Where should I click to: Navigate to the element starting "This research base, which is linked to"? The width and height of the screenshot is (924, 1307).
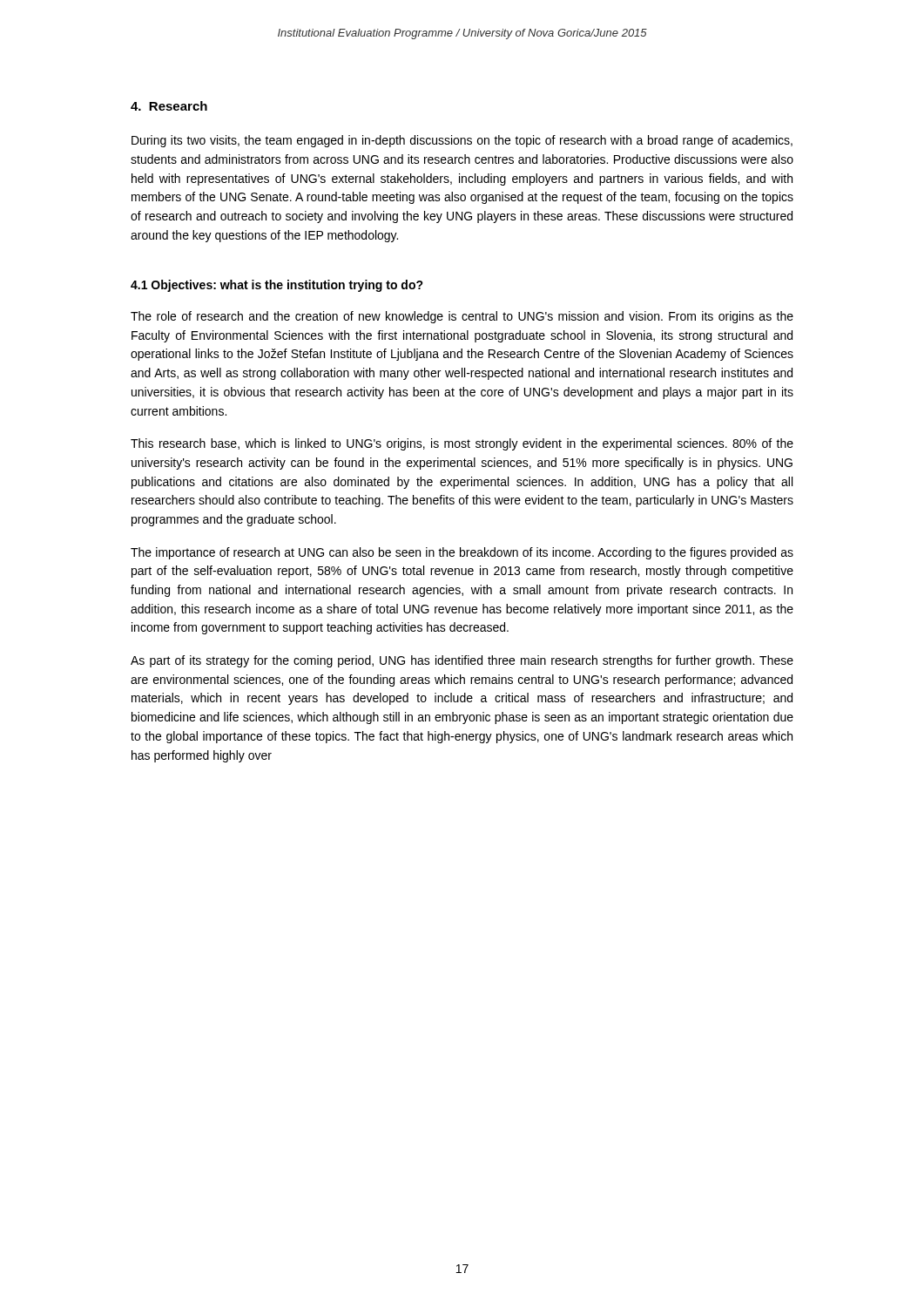[462, 482]
